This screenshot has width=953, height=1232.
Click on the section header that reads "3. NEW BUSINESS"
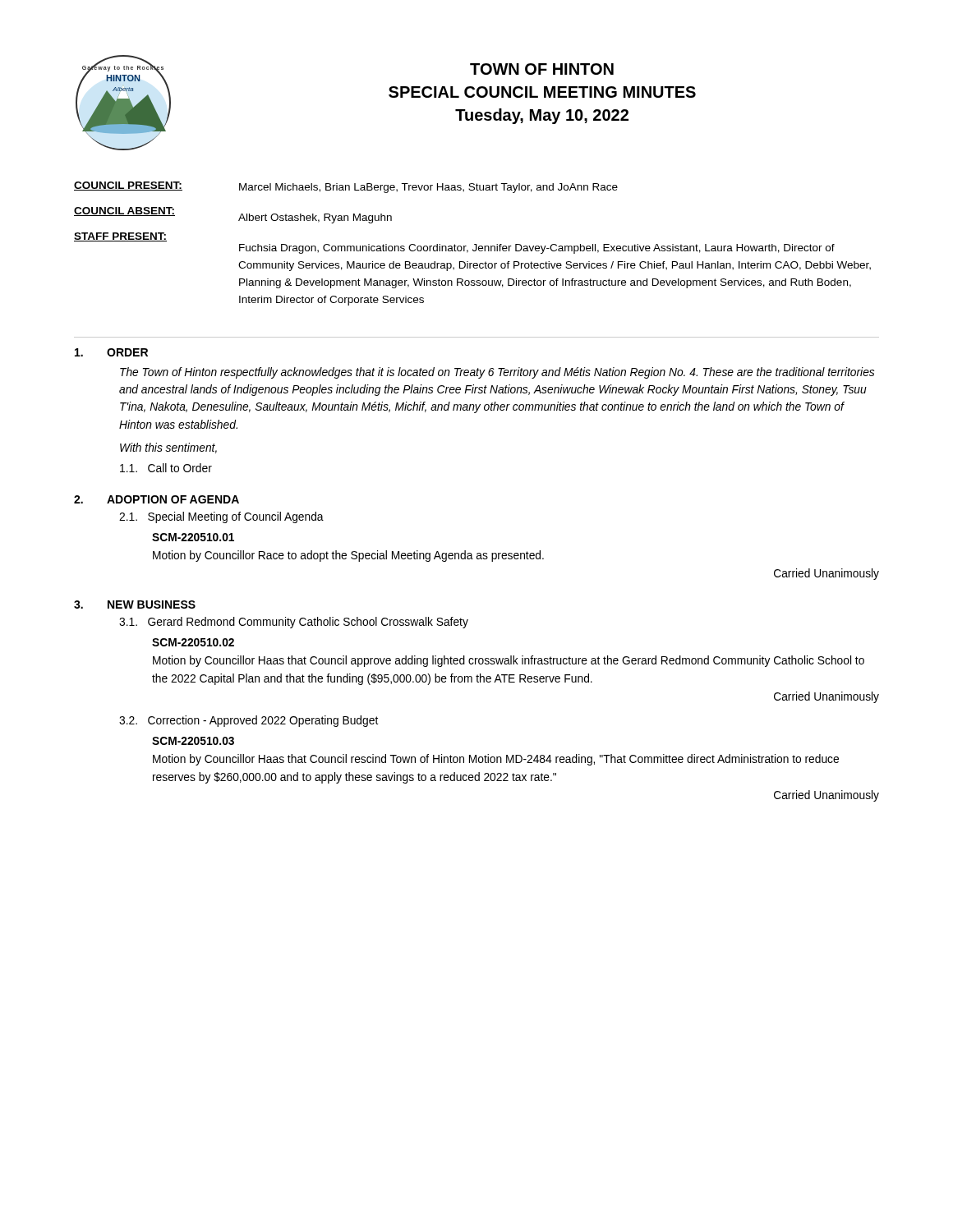(135, 605)
